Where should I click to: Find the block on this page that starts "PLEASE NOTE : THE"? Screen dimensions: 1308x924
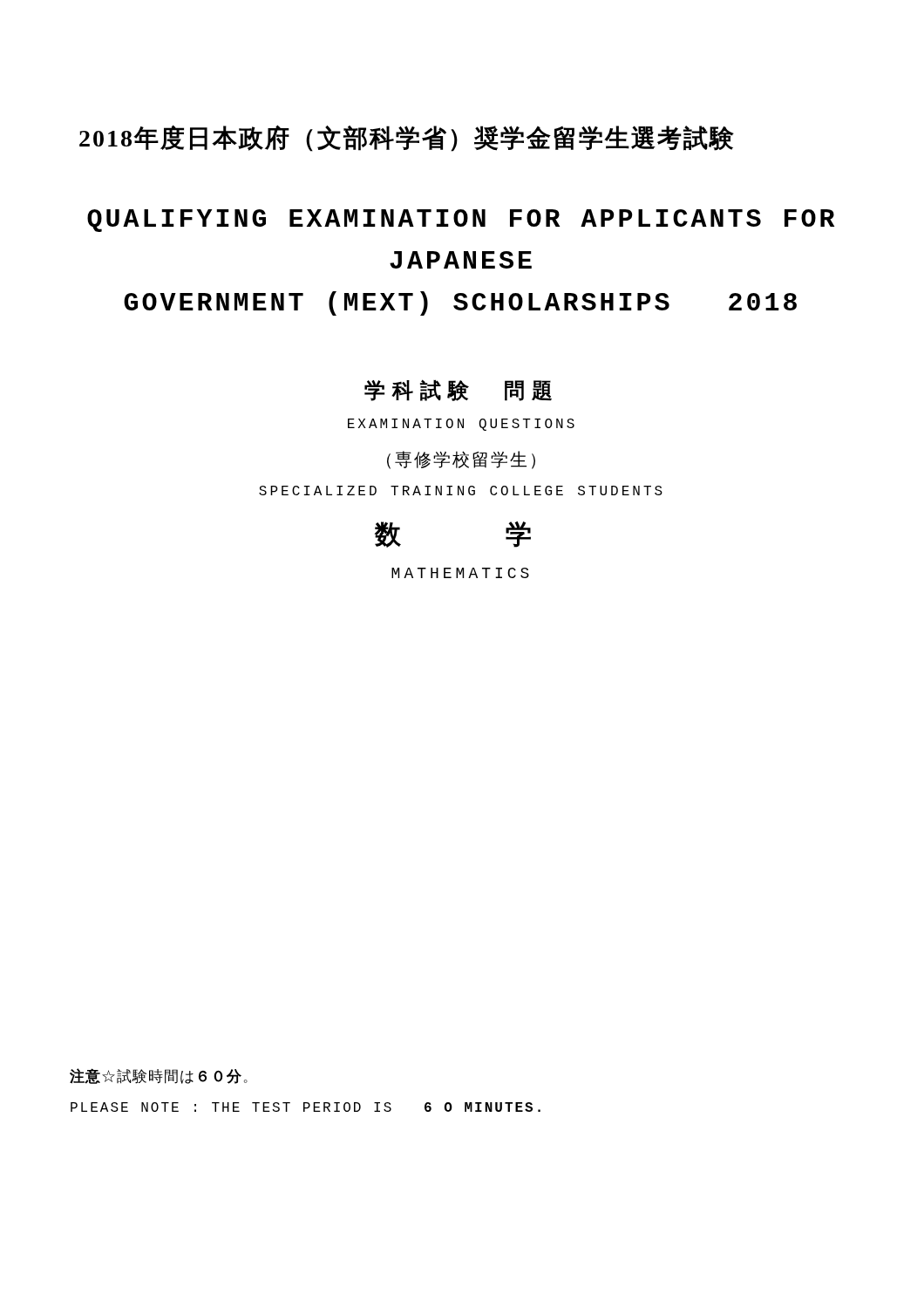307,1108
